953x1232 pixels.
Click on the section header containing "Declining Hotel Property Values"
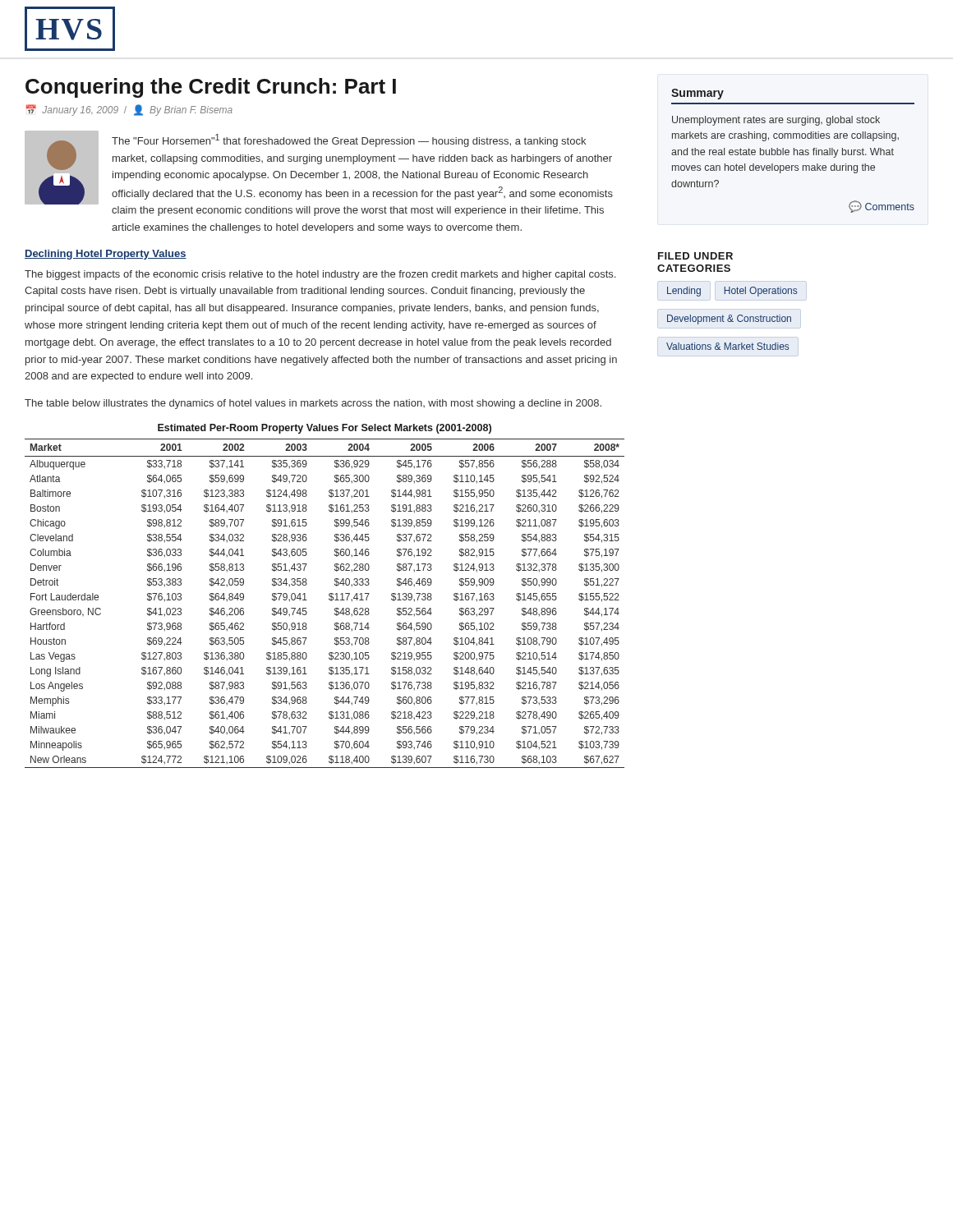(x=106, y=255)
